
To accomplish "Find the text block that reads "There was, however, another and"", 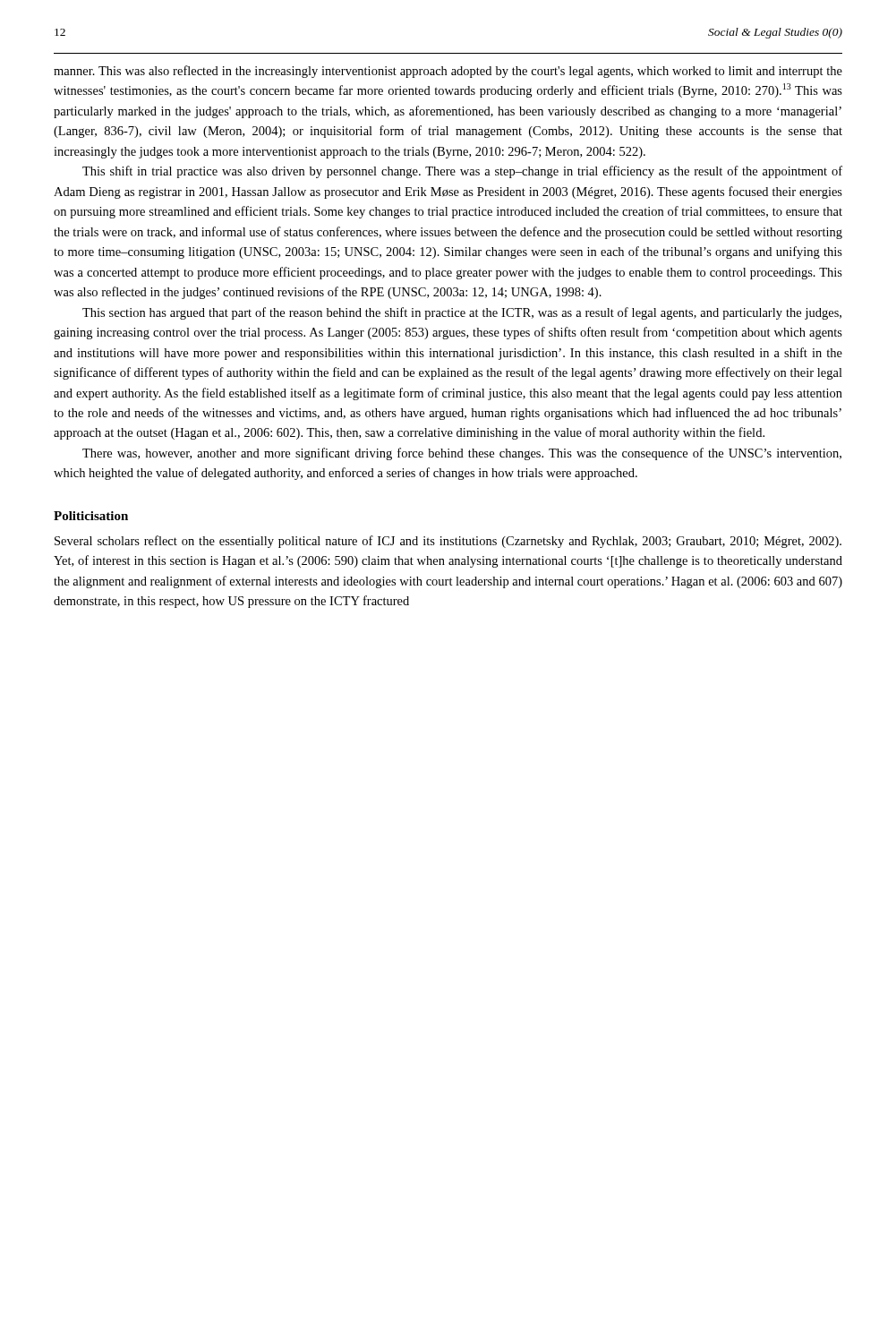I will coord(448,463).
